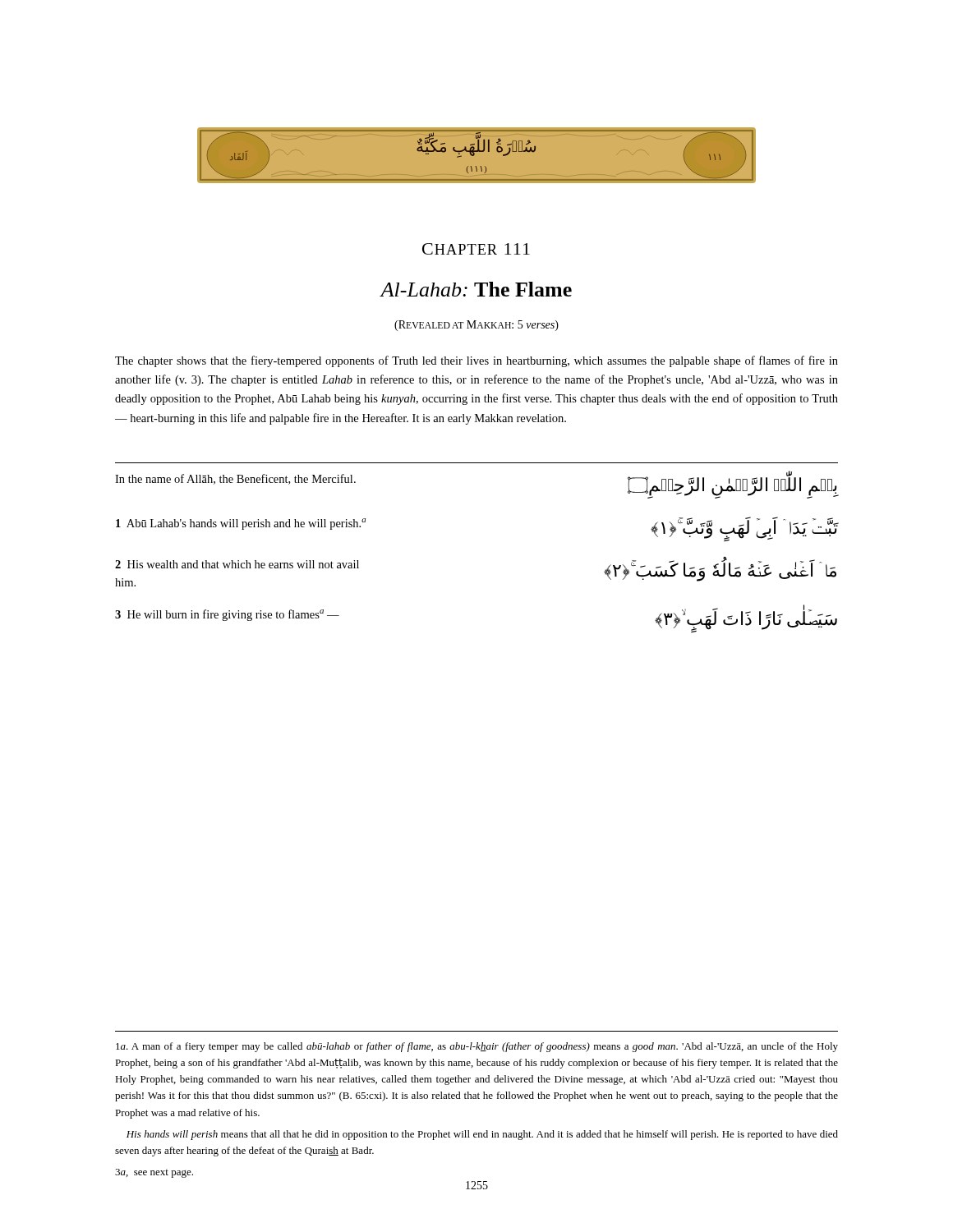
Task: Select the footnote containing "3a, see next page."
Action: 154,1172
